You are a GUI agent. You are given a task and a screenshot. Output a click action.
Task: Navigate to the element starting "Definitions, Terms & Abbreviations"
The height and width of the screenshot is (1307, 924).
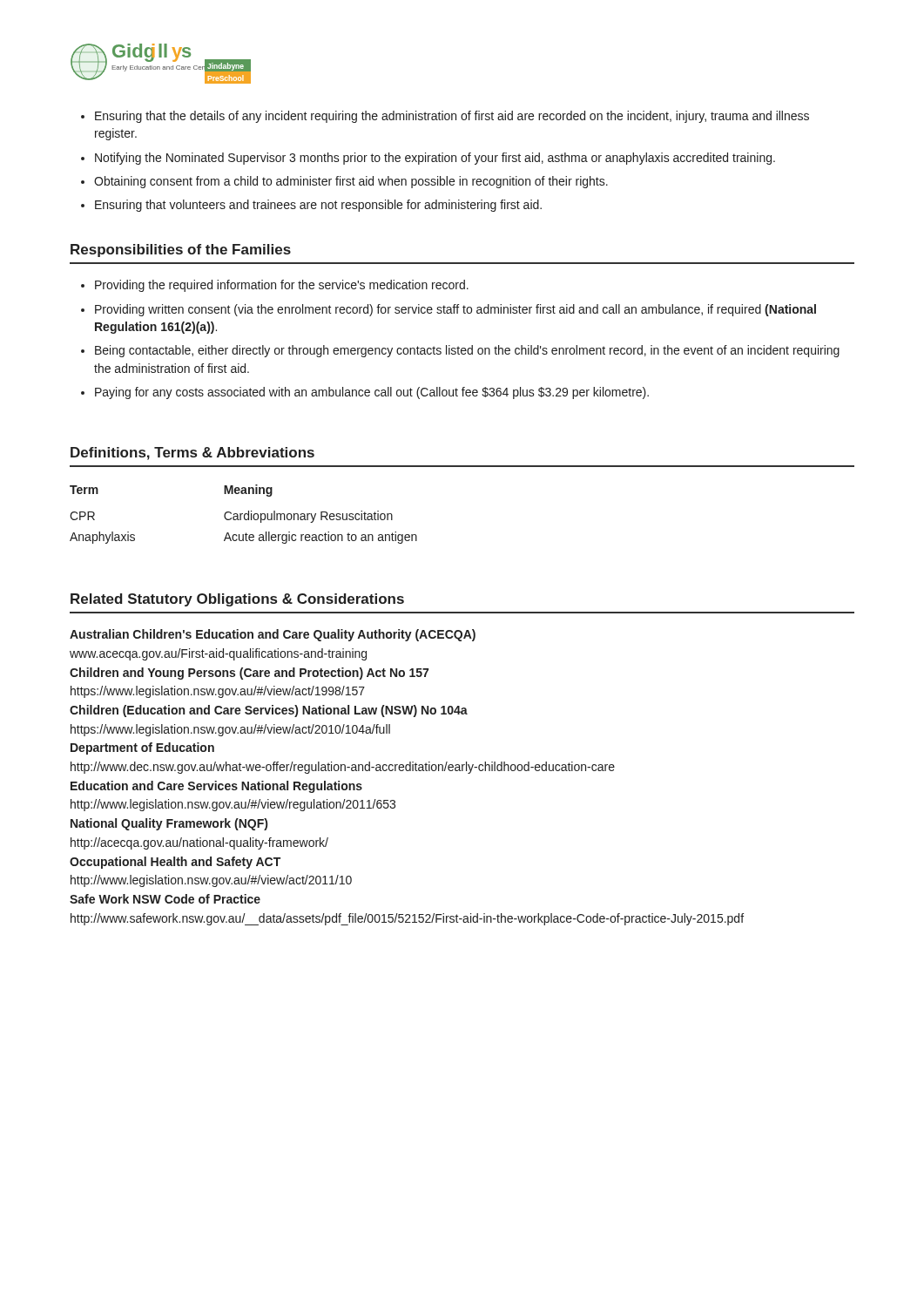click(192, 453)
